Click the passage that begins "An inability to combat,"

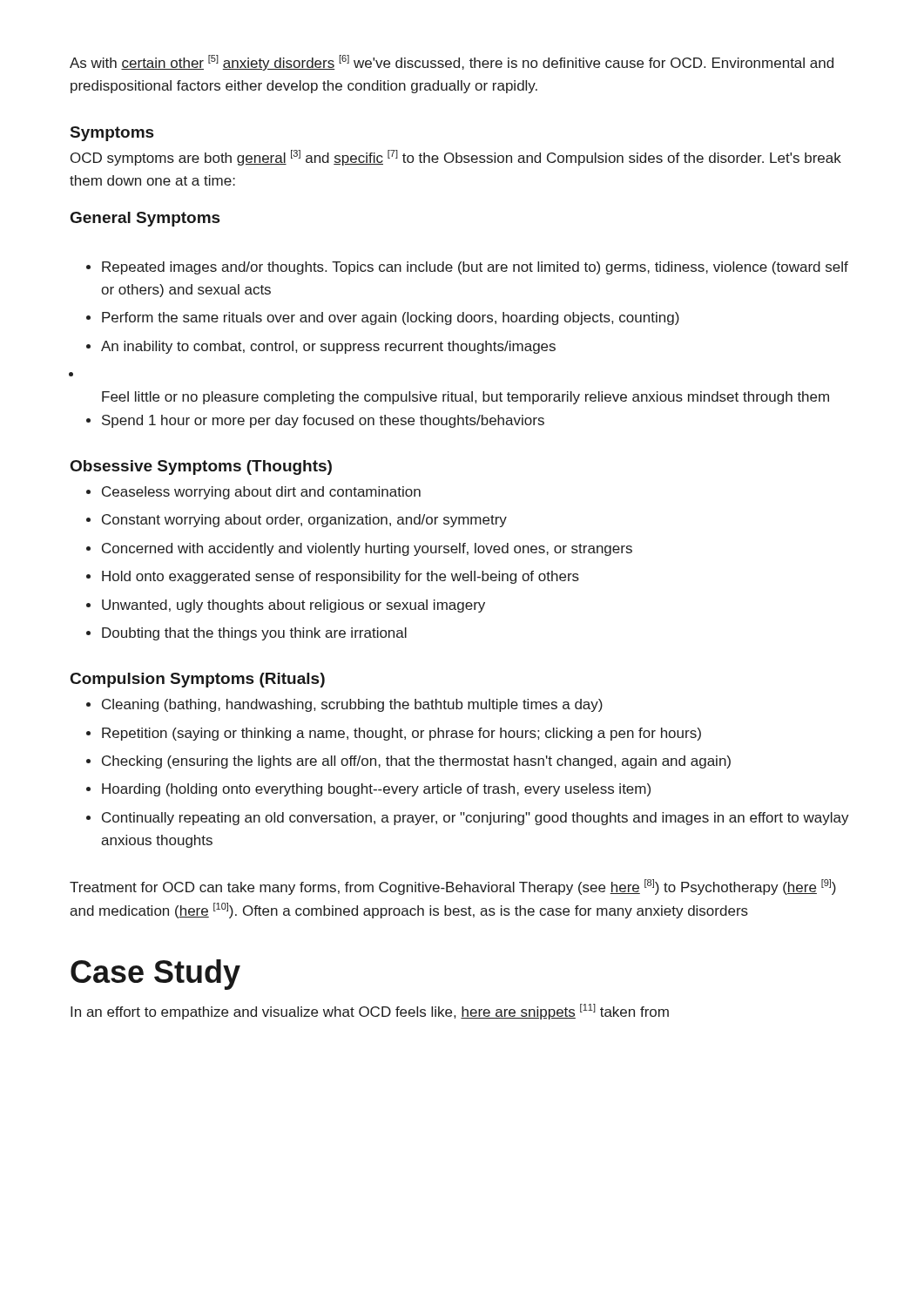(329, 346)
